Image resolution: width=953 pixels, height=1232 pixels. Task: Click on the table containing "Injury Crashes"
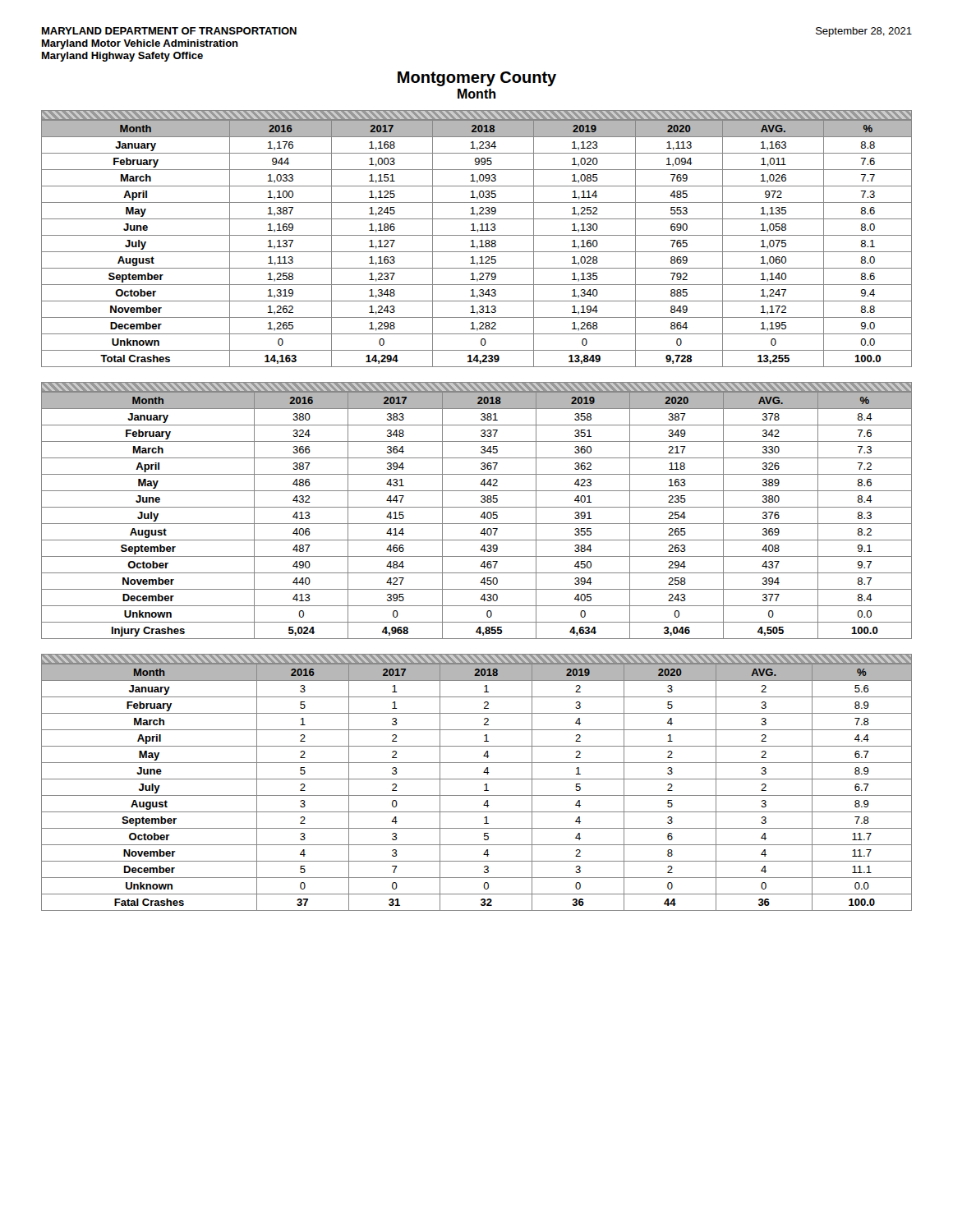[x=476, y=510]
